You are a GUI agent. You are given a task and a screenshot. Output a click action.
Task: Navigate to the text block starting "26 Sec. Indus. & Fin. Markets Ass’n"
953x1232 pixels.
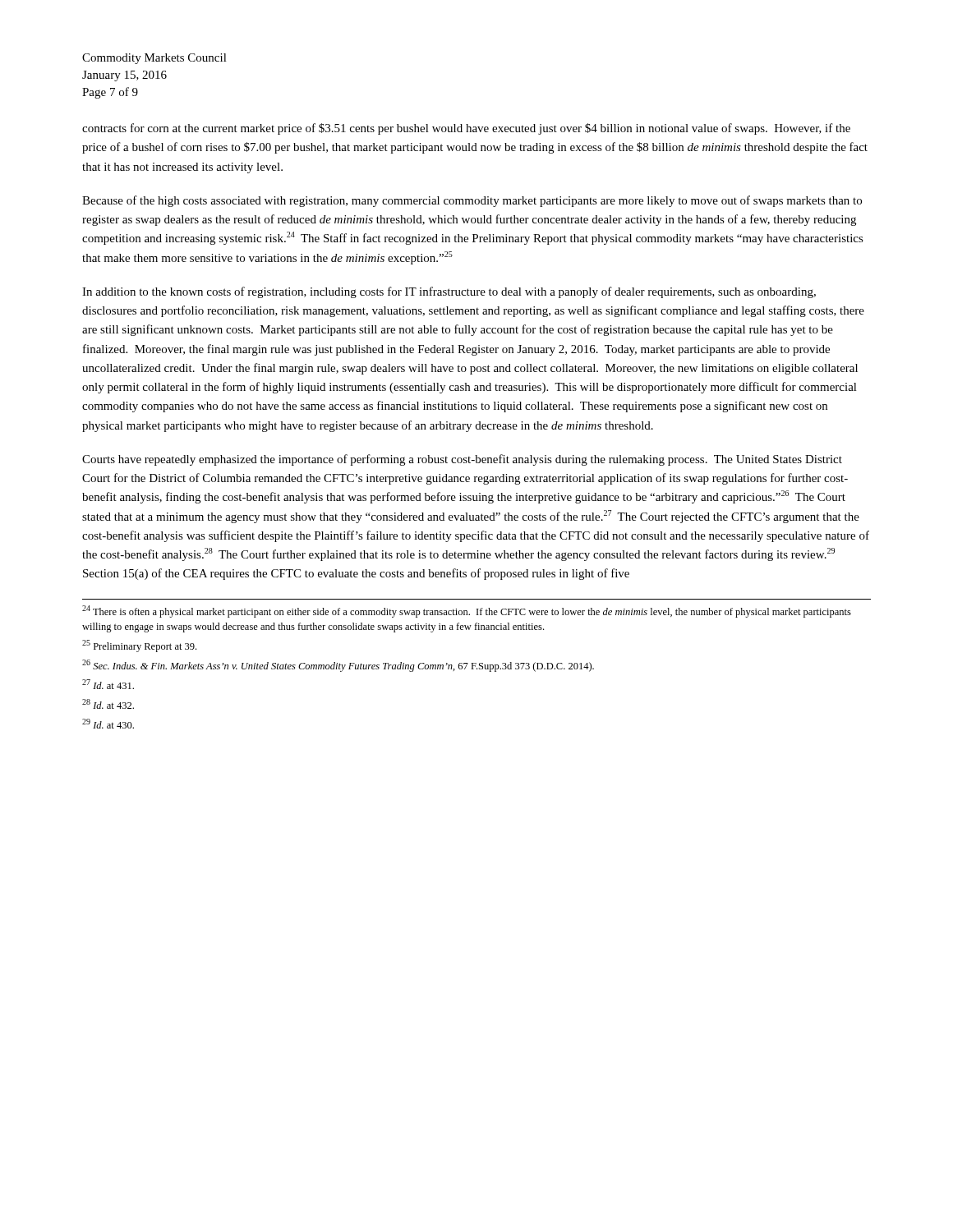pos(338,665)
